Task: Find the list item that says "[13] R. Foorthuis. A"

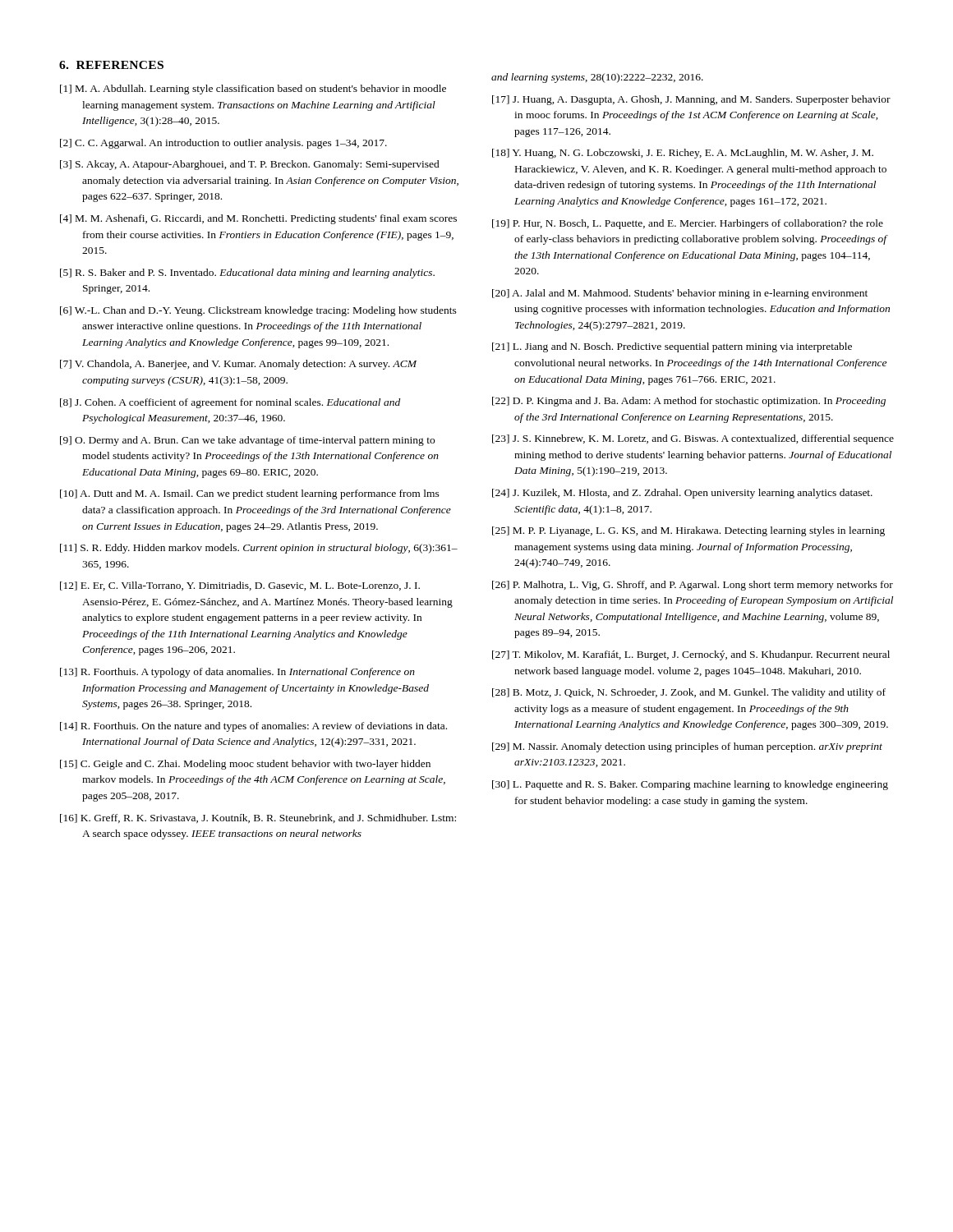Action: (244, 688)
